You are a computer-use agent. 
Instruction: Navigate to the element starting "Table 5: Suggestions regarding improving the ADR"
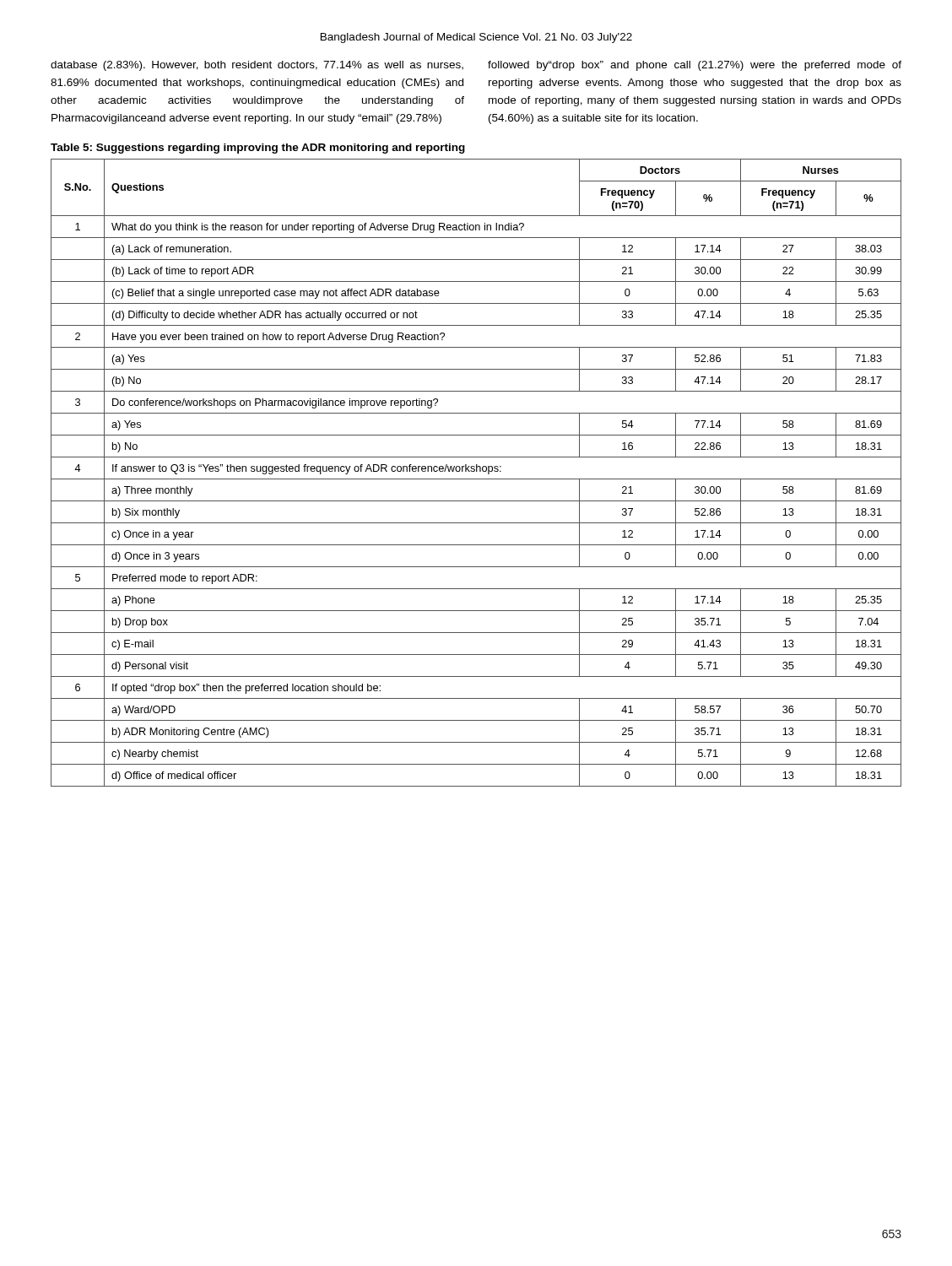tap(258, 147)
